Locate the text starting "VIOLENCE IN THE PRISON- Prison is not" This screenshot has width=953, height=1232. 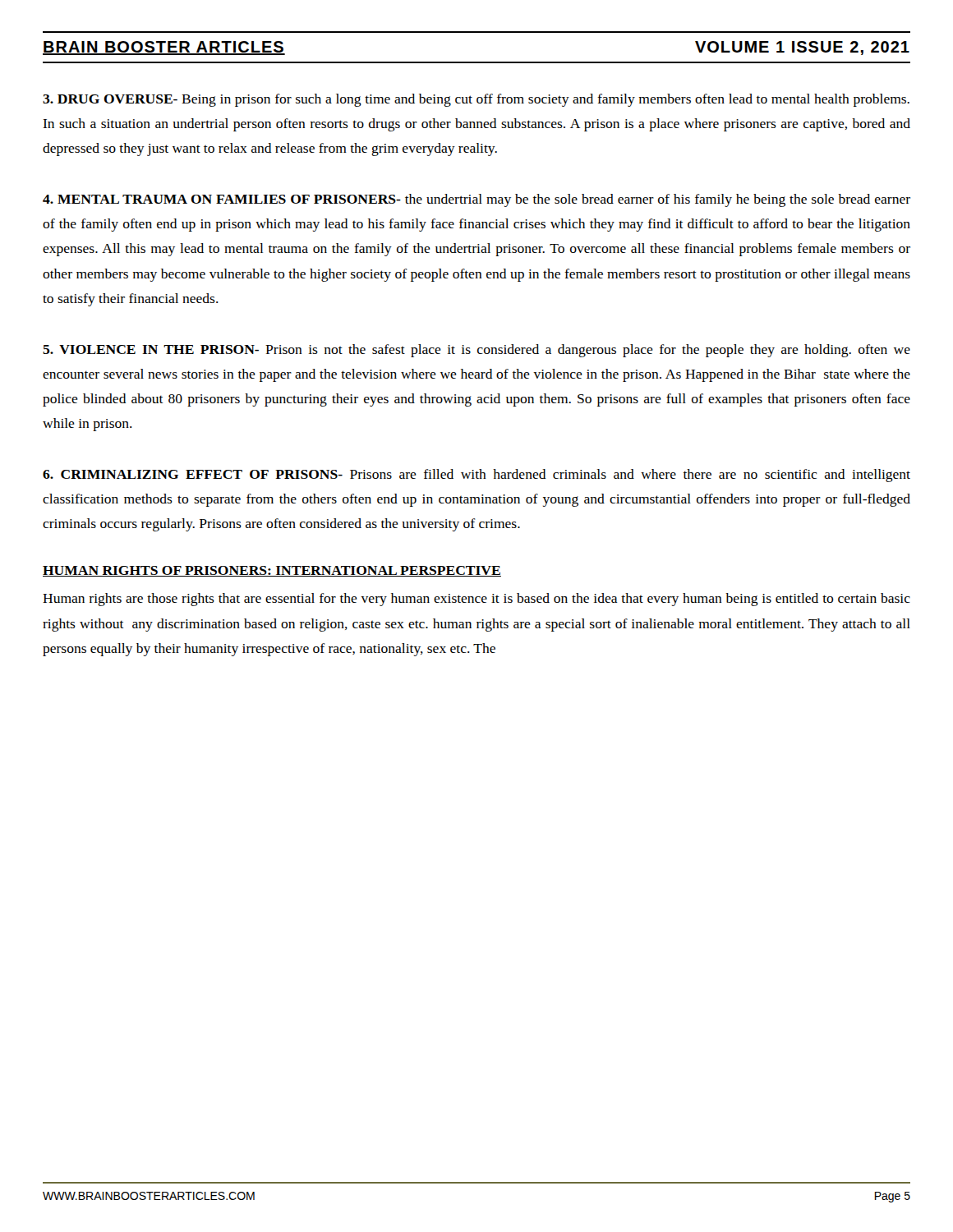pos(476,386)
